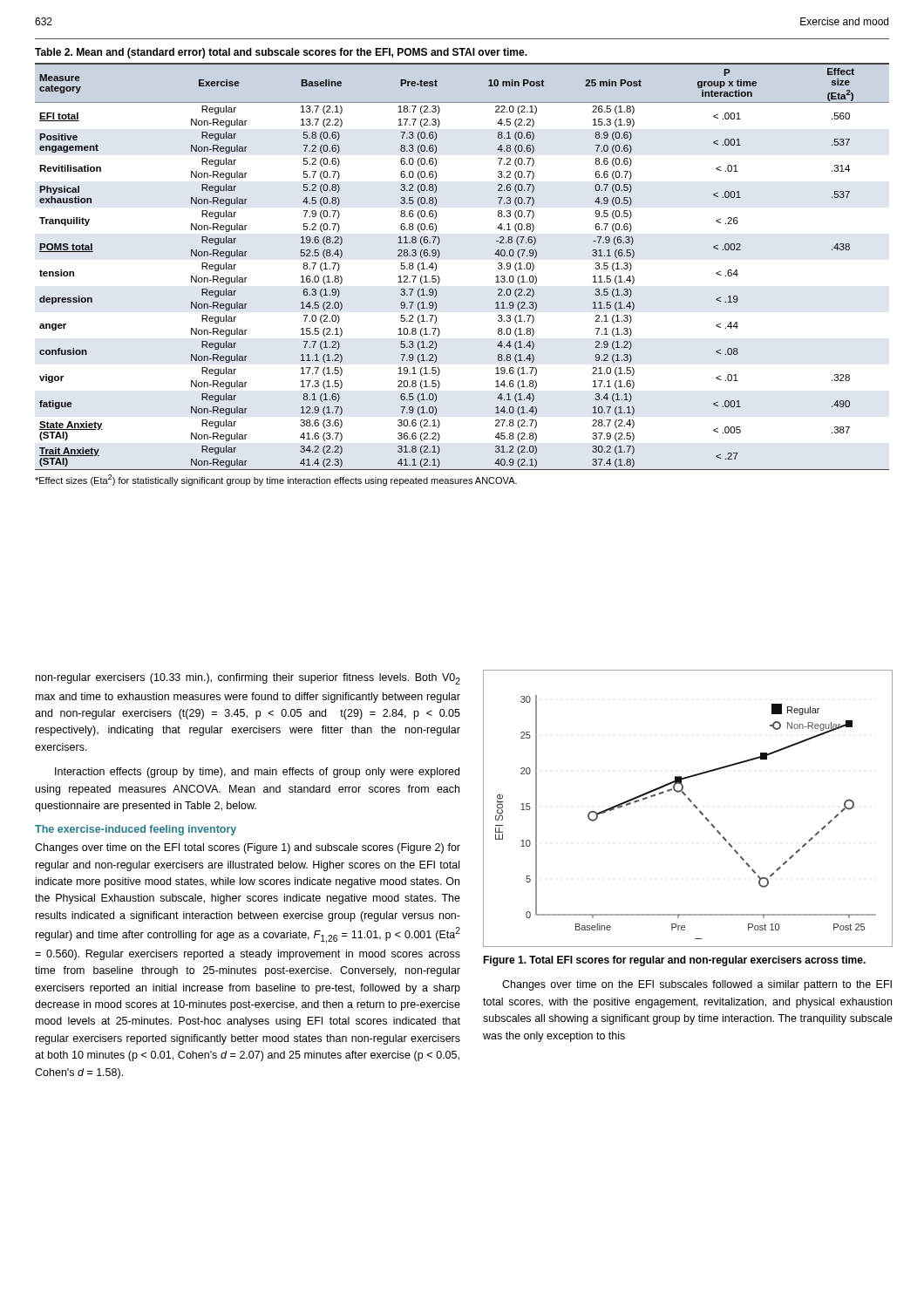Find the text block containing "Changes over time on the EFI subscales followed"
This screenshot has width=924, height=1308.
pos(688,1011)
